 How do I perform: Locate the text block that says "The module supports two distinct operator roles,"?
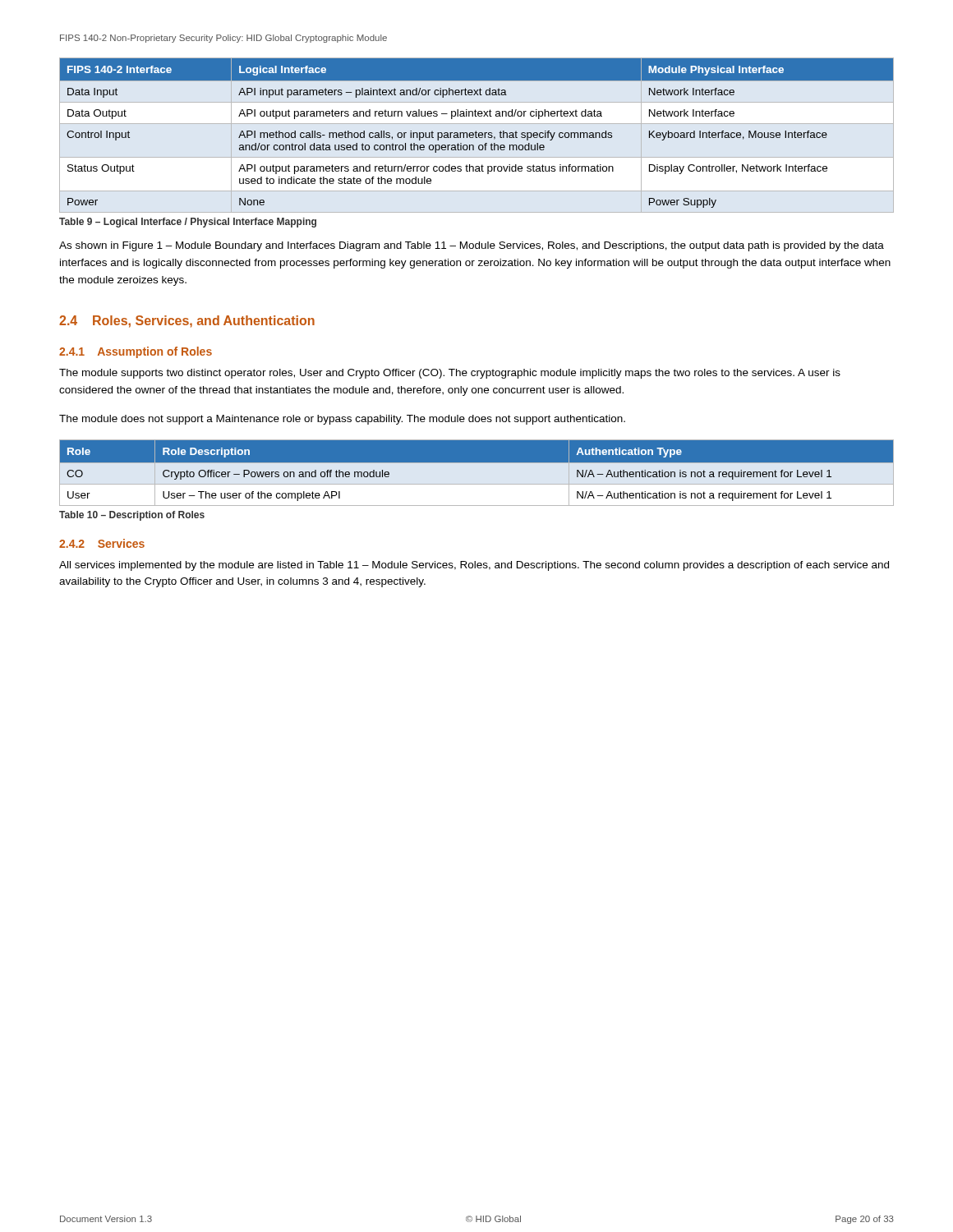coord(450,381)
